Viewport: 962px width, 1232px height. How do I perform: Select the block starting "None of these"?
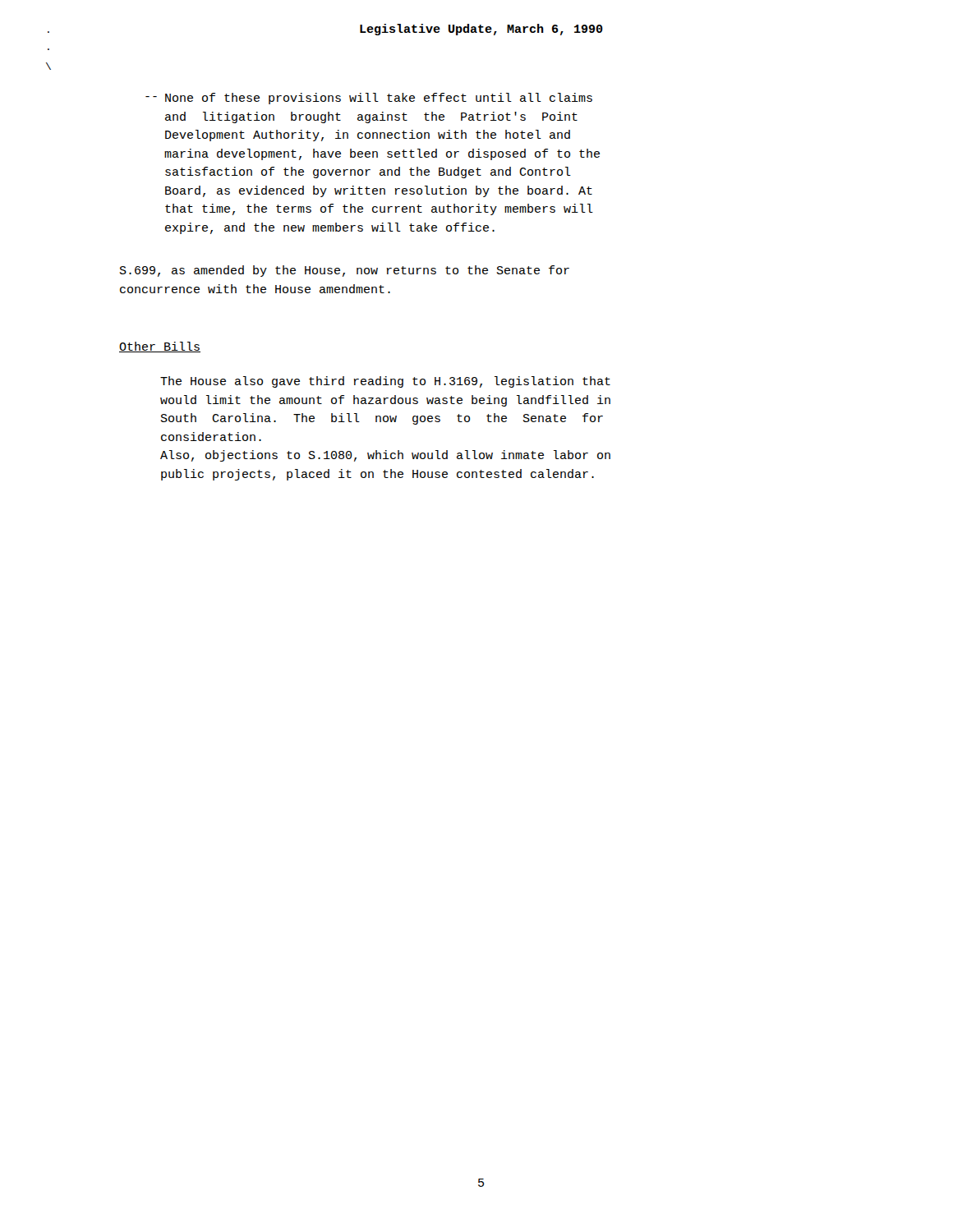click(x=382, y=164)
